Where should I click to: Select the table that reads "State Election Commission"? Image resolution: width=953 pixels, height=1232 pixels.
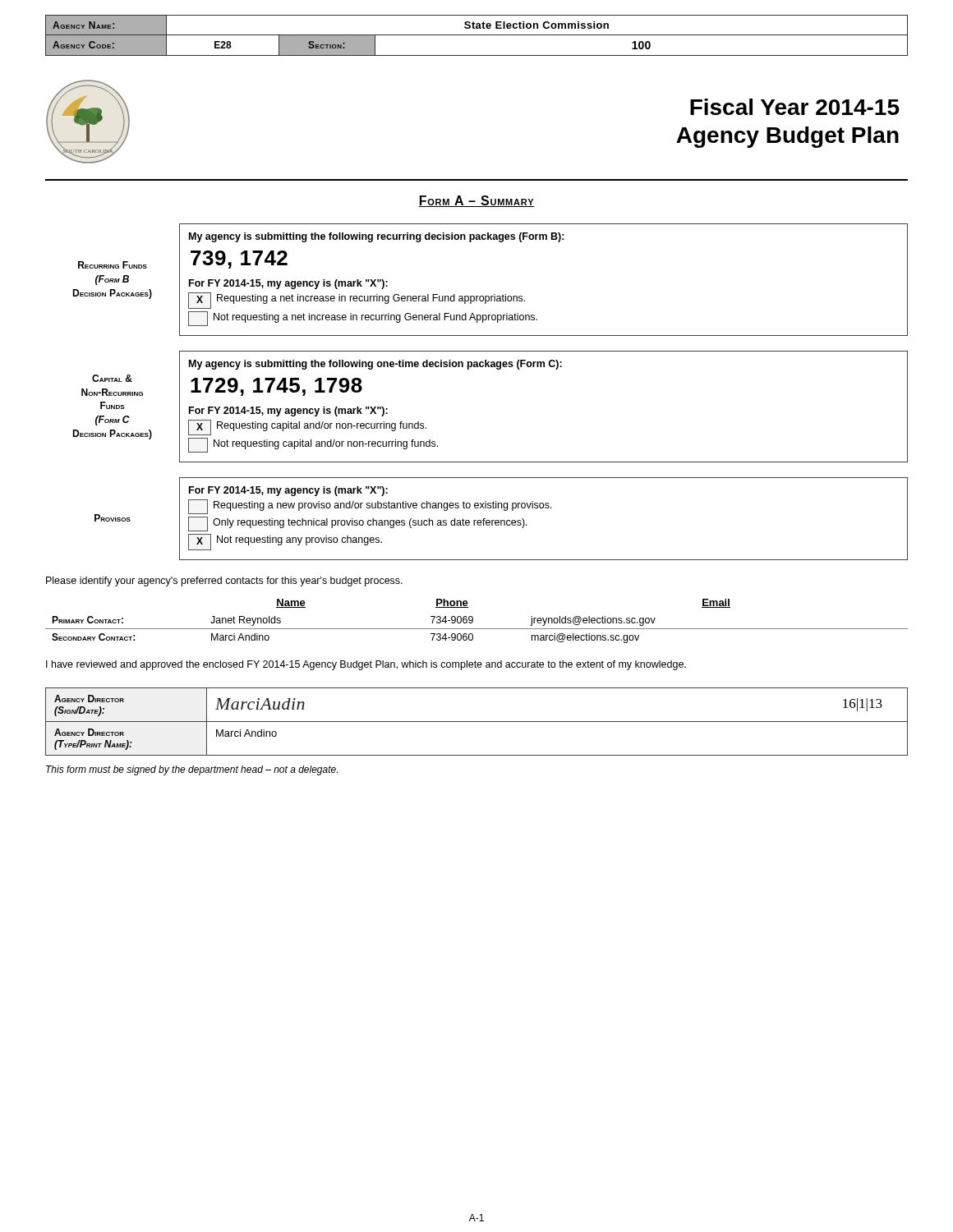[476, 35]
